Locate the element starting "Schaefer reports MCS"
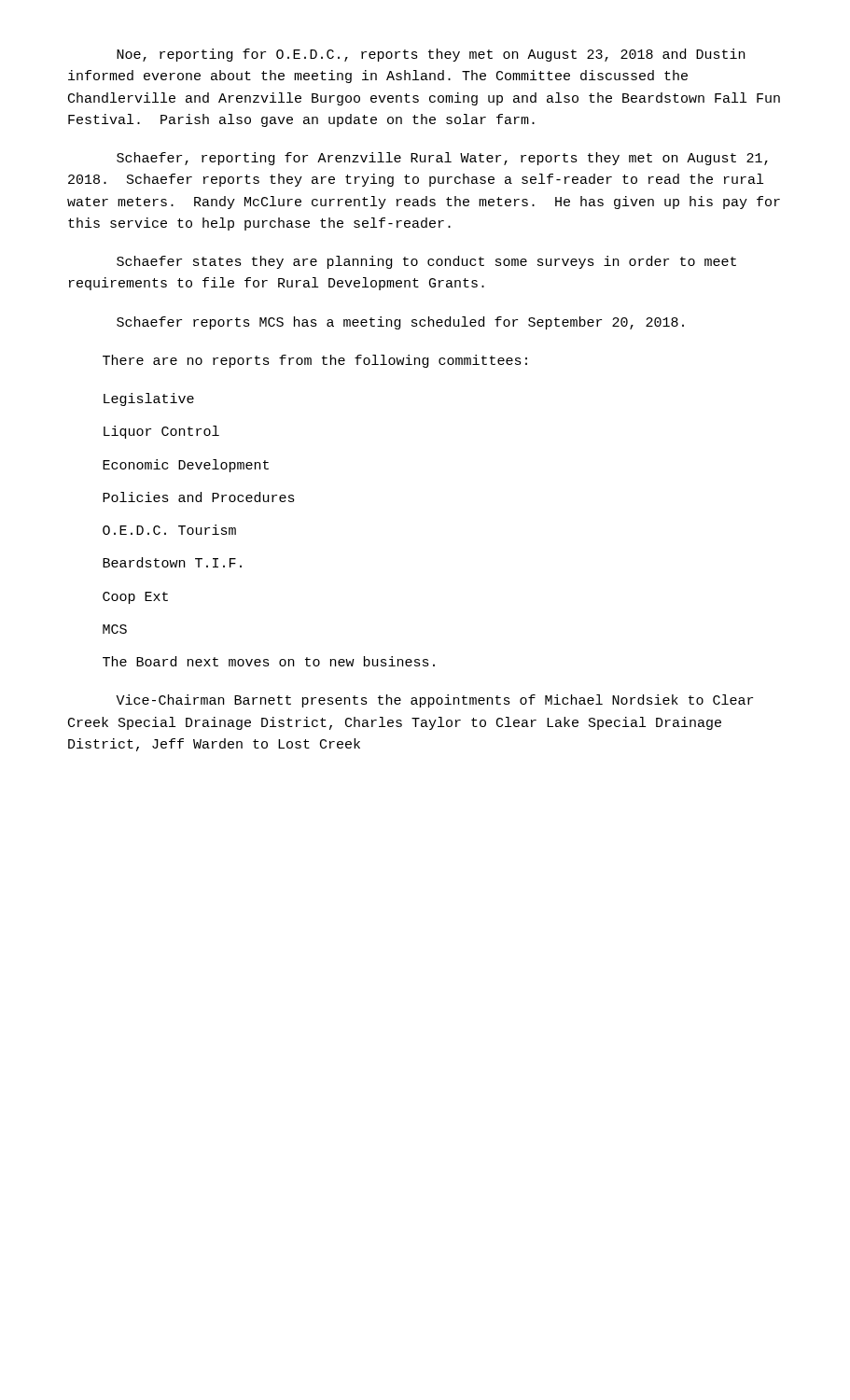This screenshot has width=850, height=1400. [425, 323]
